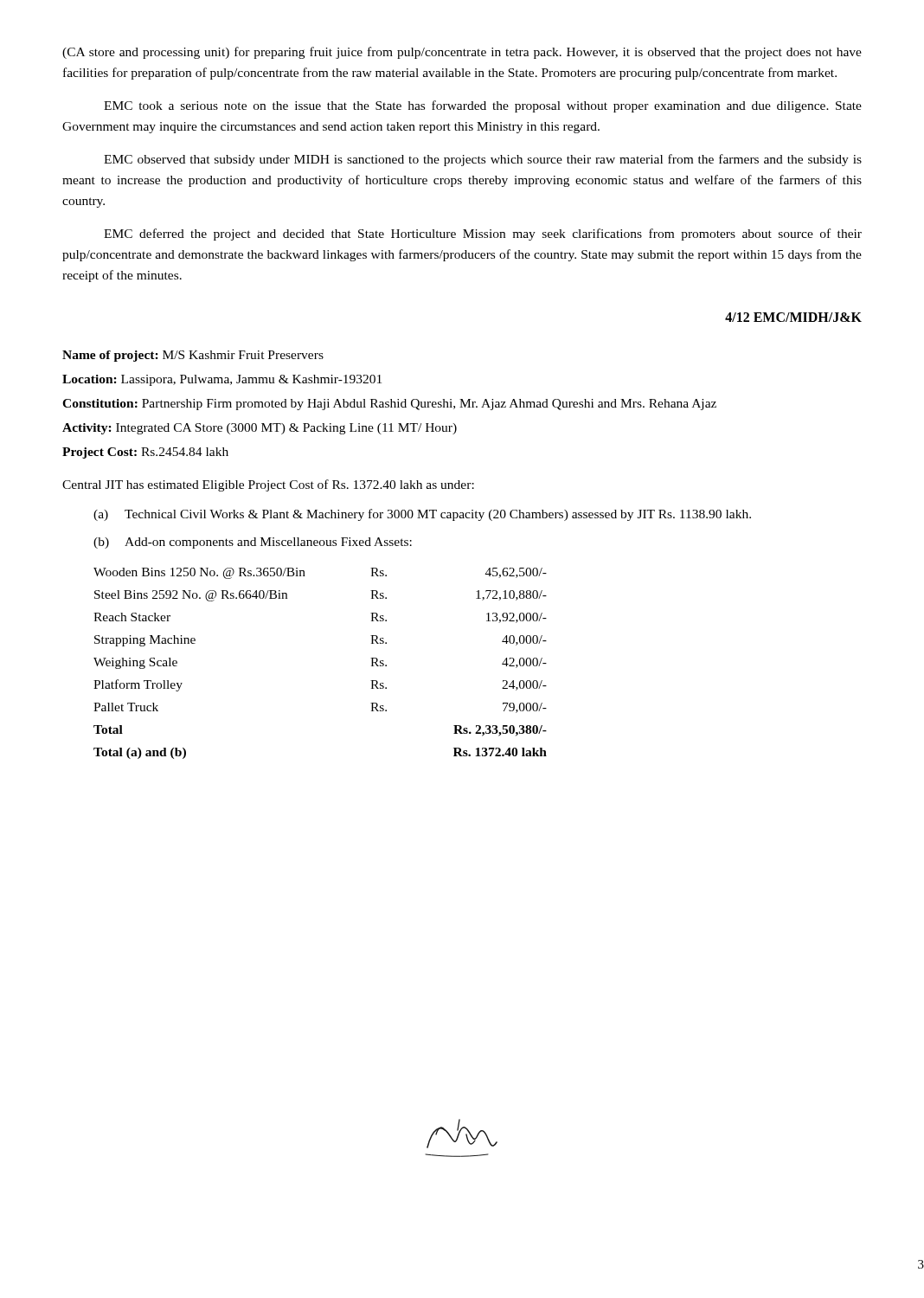Locate the text starting "EMC took a serious"
This screenshot has width=924, height=1298.
click(x=462, y=116)
